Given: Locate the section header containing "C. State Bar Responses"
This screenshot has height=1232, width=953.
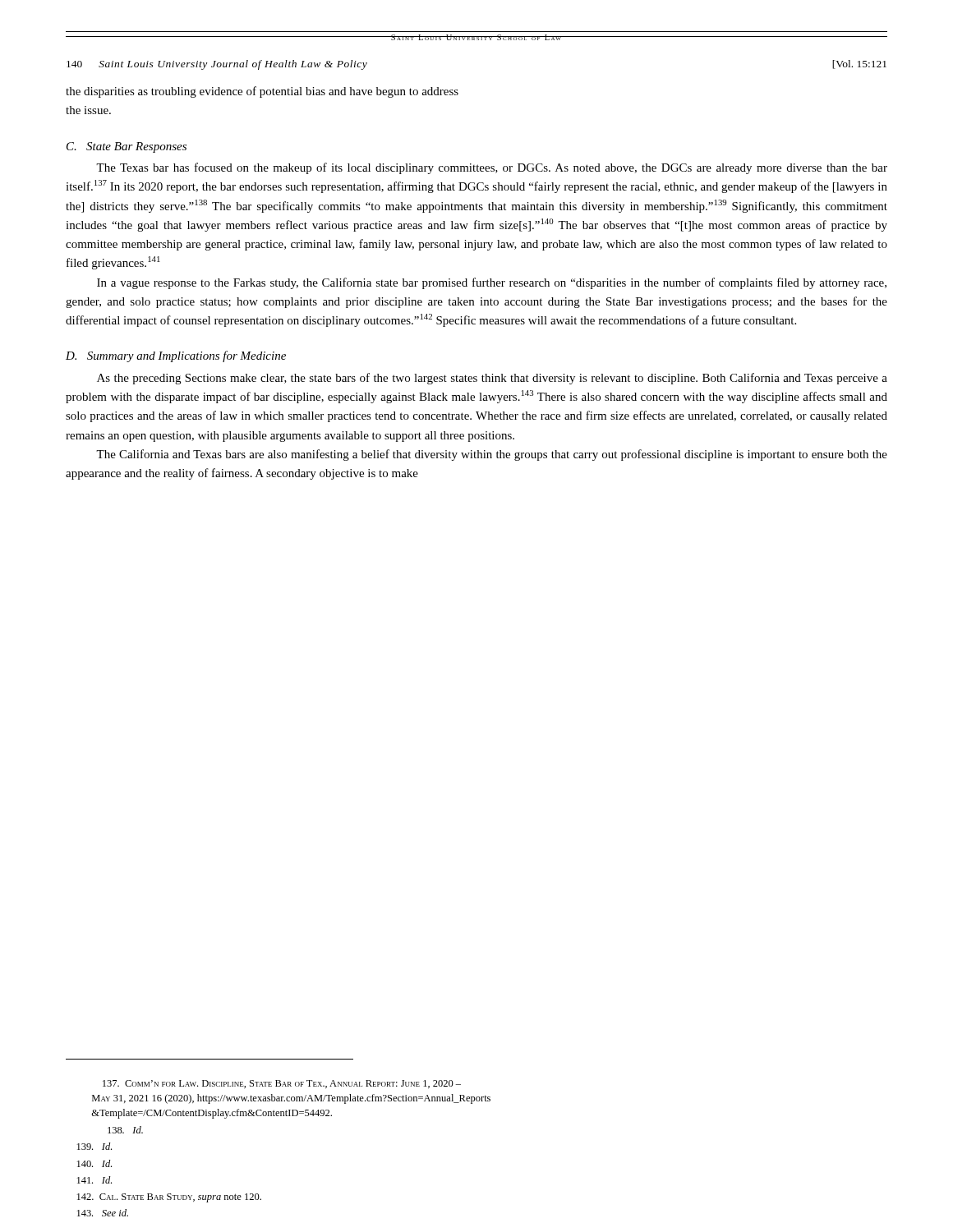Looking at the screenshot, I should pyautogui.click(x=126, y=146).
